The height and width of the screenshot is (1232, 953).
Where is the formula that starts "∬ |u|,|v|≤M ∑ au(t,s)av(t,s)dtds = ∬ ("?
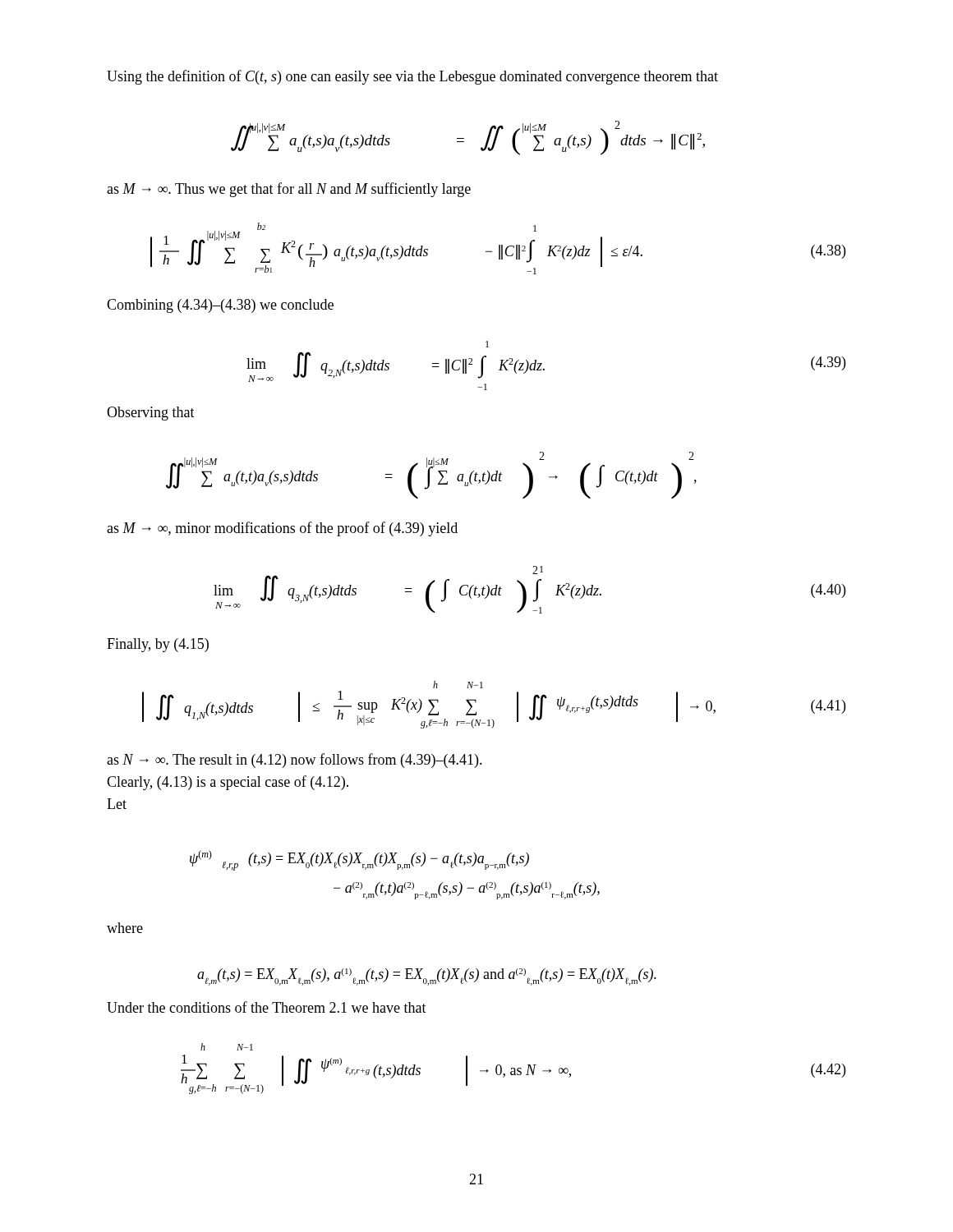coord(476,139)
